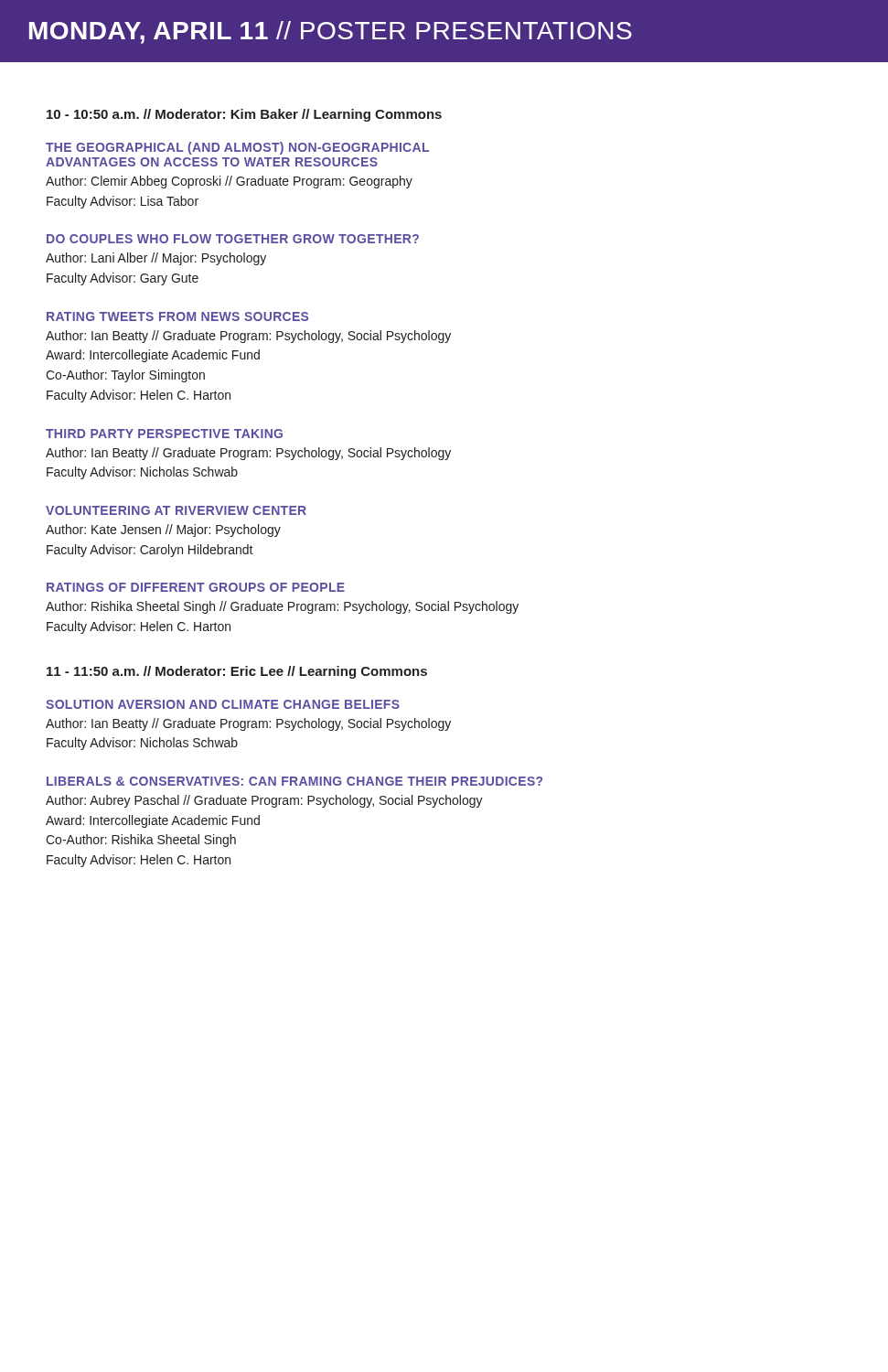Where is the section header that starts "11 - 11:50 a.m. //"?

click(x=237, y=672)
